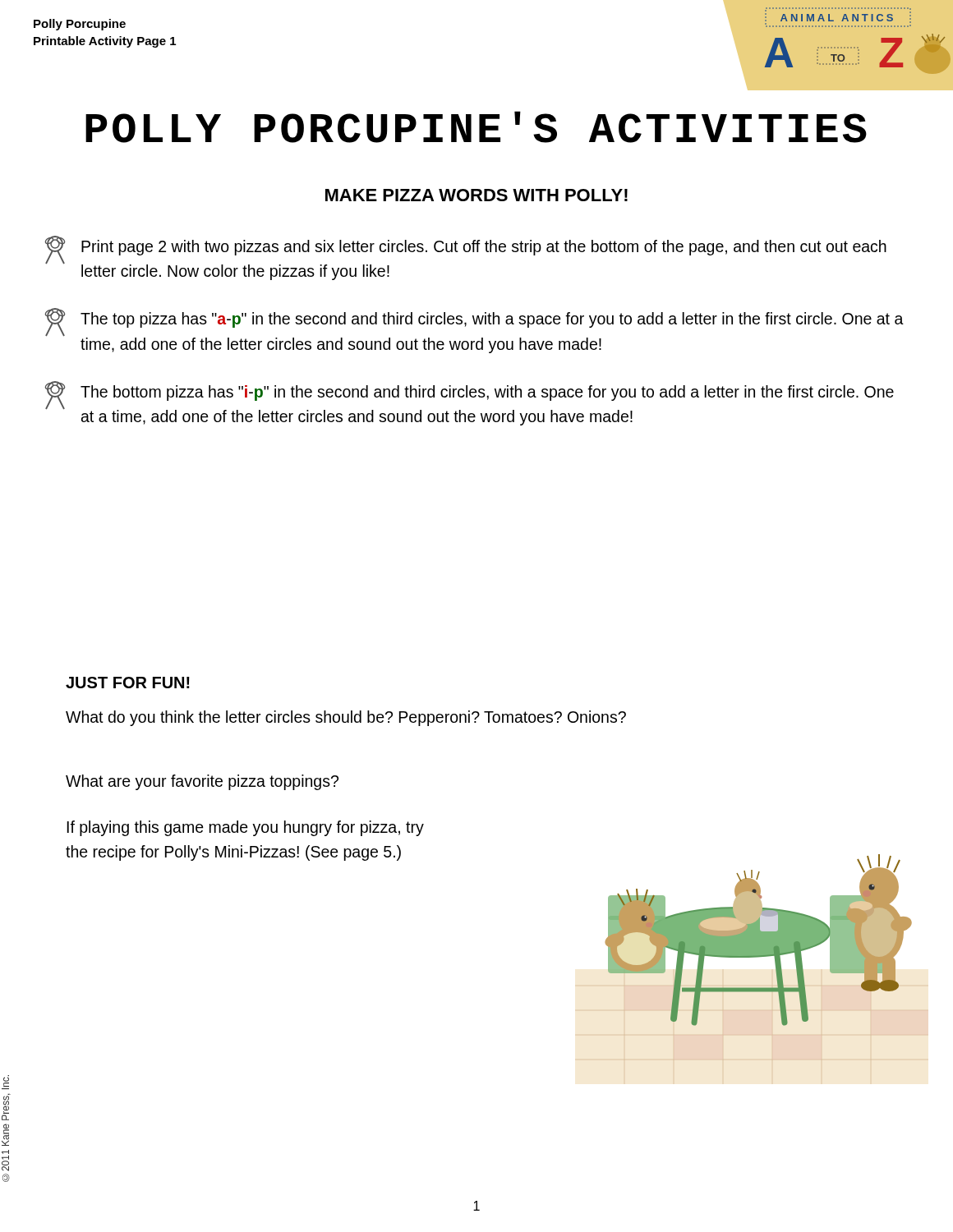Locate the block of text that opens with "Print page 2 with two pizzas and six"
953x1232 pixels.
tap(472, 259)
